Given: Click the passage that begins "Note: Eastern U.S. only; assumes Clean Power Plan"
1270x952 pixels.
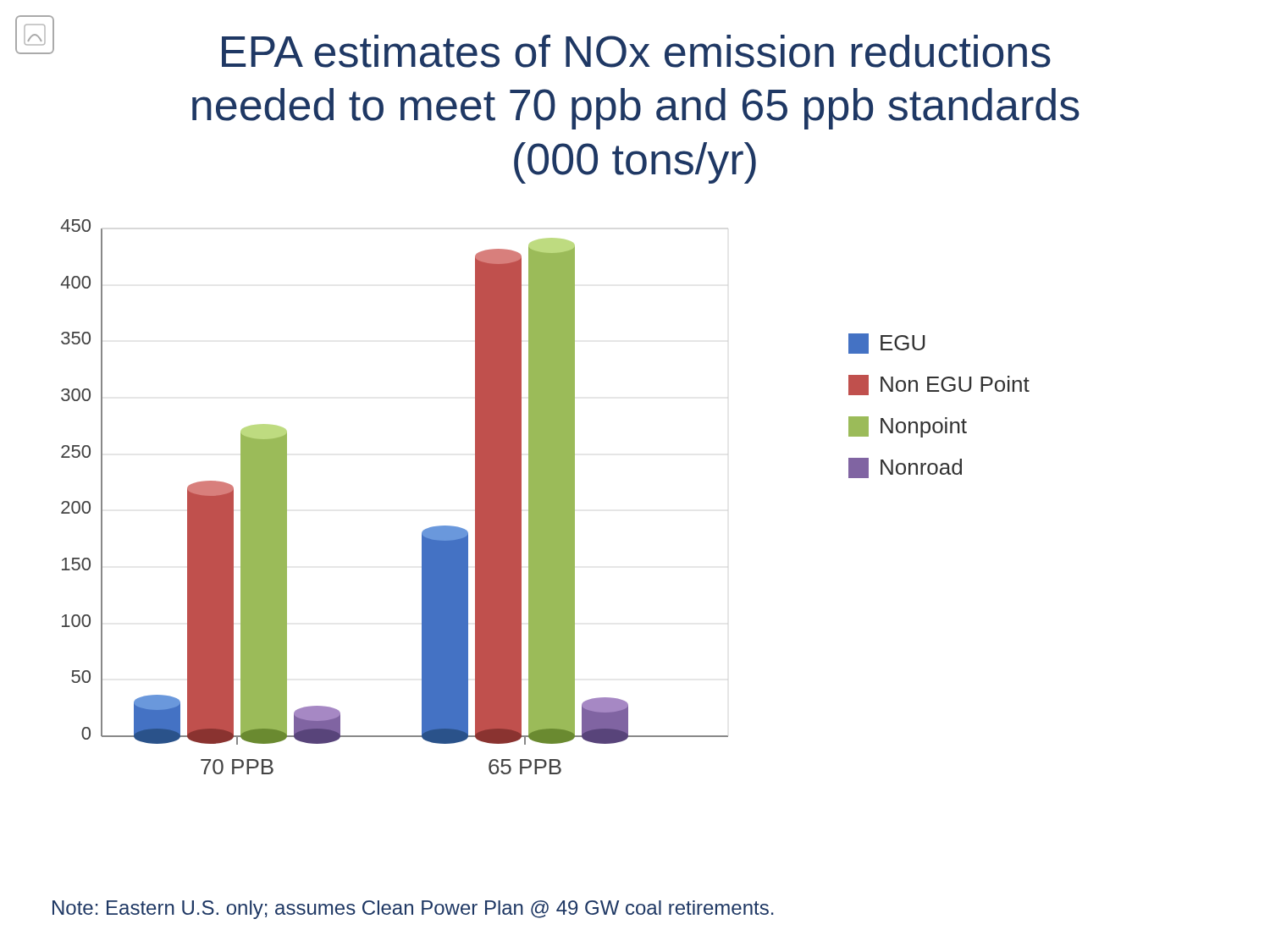Looking at the screenshot, I should coord(413,908).
